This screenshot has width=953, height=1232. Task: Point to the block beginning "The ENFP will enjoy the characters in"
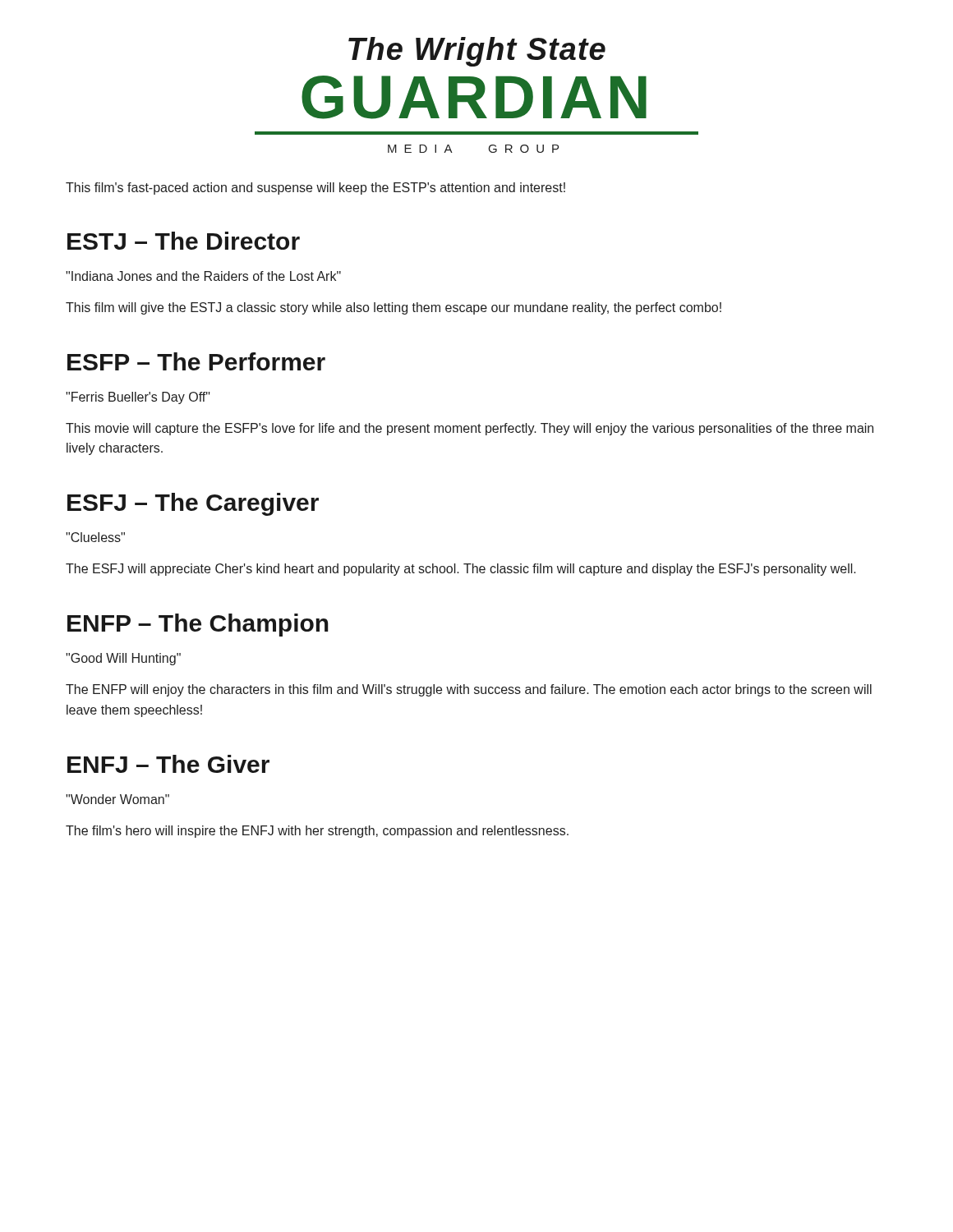pyautogui.click(x=469, y=700)
